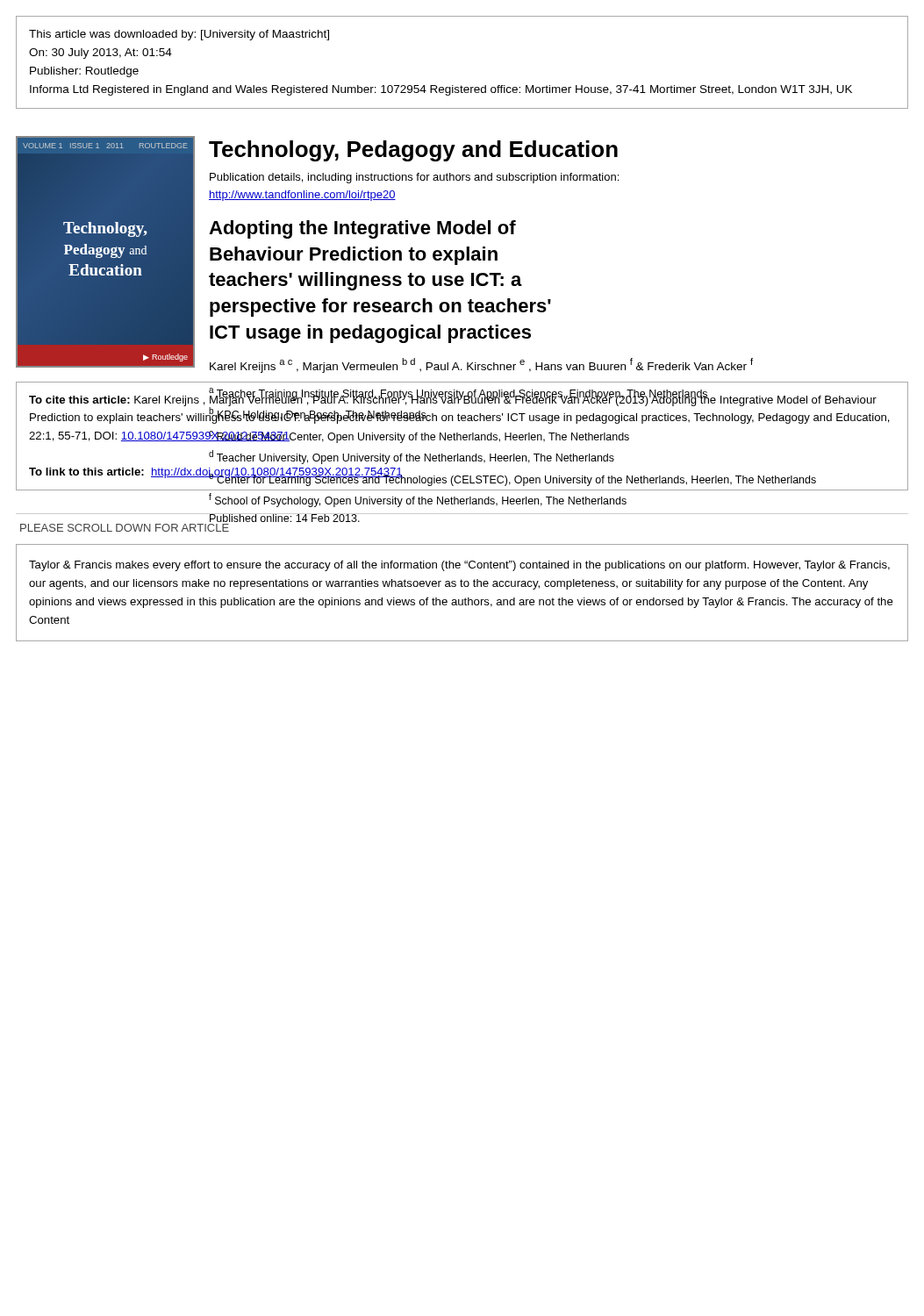Viewport: 924px width, 1316px height.
Task: Click on the region starting "Adopting the Integrative Model of Behaviour Prediction to"
Action: (x=380, y=280)
